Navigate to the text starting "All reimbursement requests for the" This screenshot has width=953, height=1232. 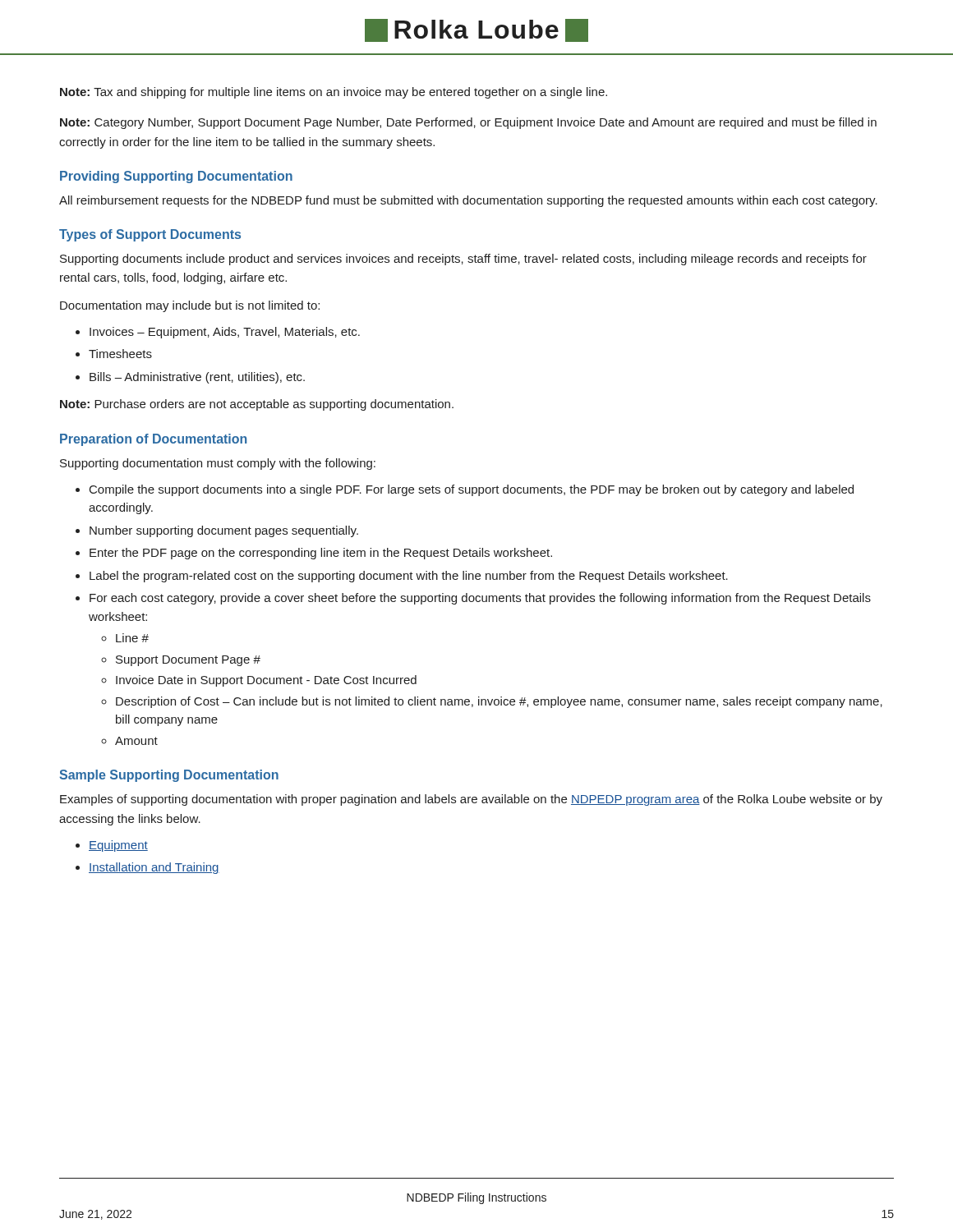tap(469, 200)
